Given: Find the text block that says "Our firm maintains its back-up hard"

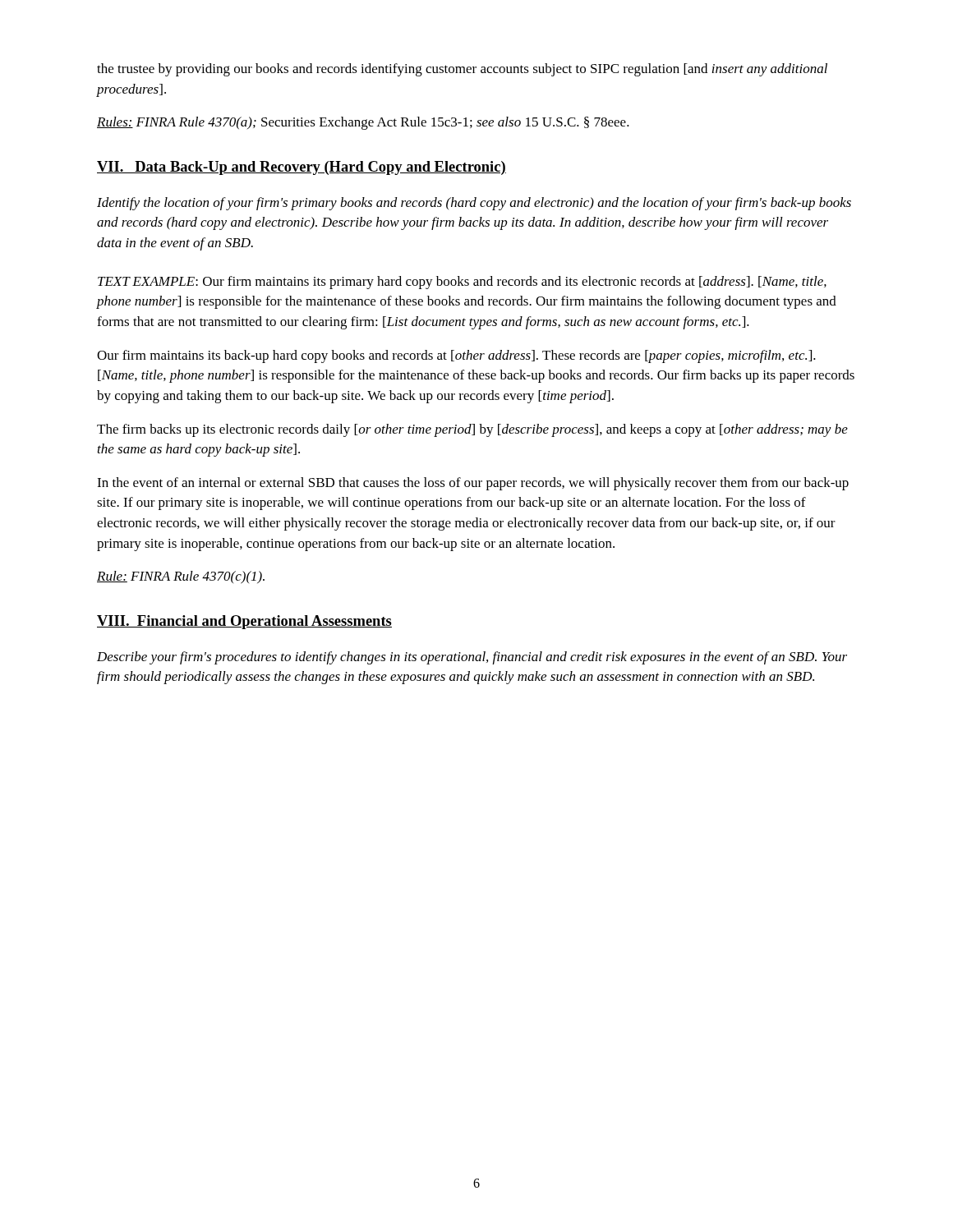Looking at the screenshot, I should [476, 376].
